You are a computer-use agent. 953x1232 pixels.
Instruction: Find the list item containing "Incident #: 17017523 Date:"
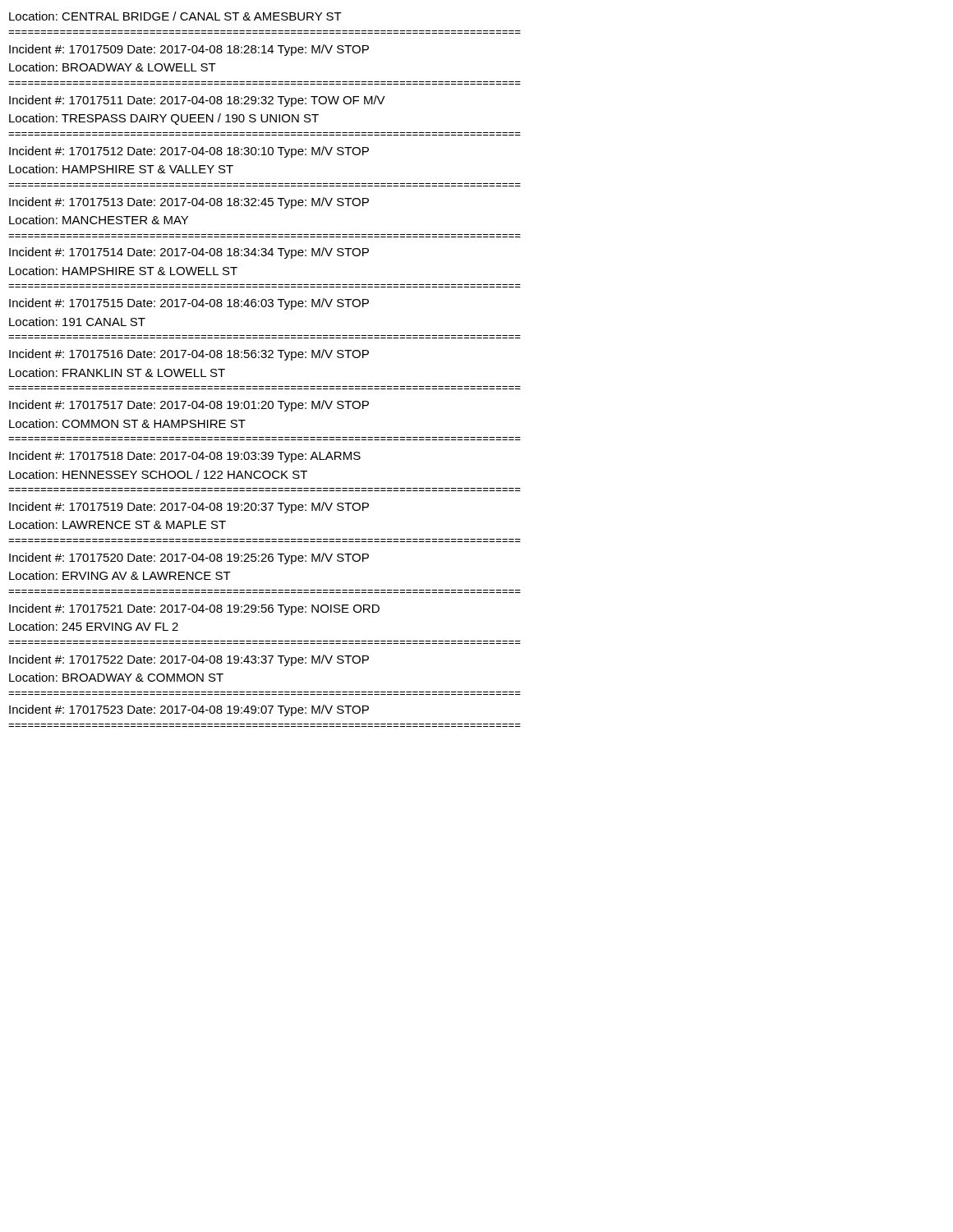click(x=189, y=710)
